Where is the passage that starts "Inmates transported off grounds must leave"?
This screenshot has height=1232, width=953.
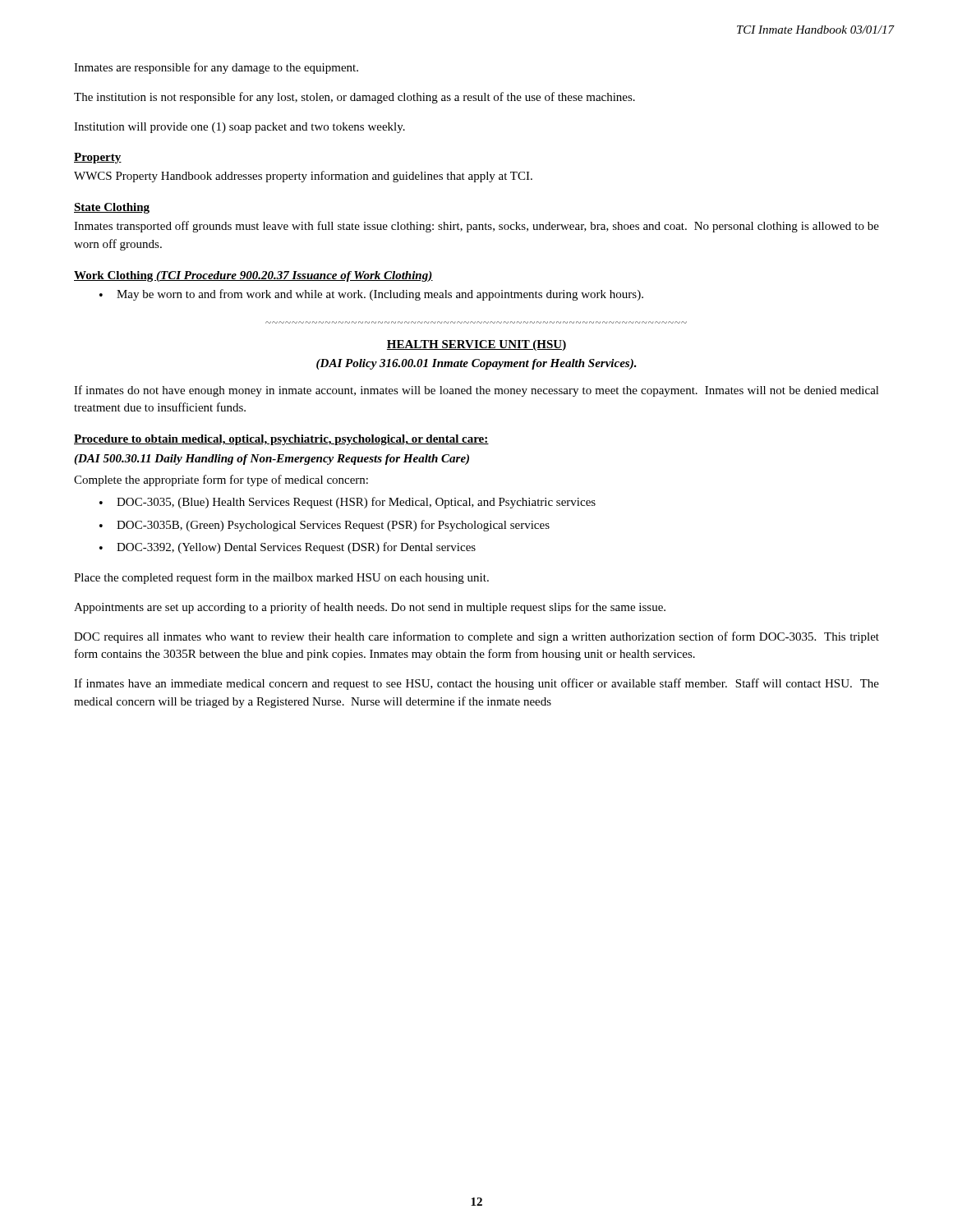[x=476, y=235]
